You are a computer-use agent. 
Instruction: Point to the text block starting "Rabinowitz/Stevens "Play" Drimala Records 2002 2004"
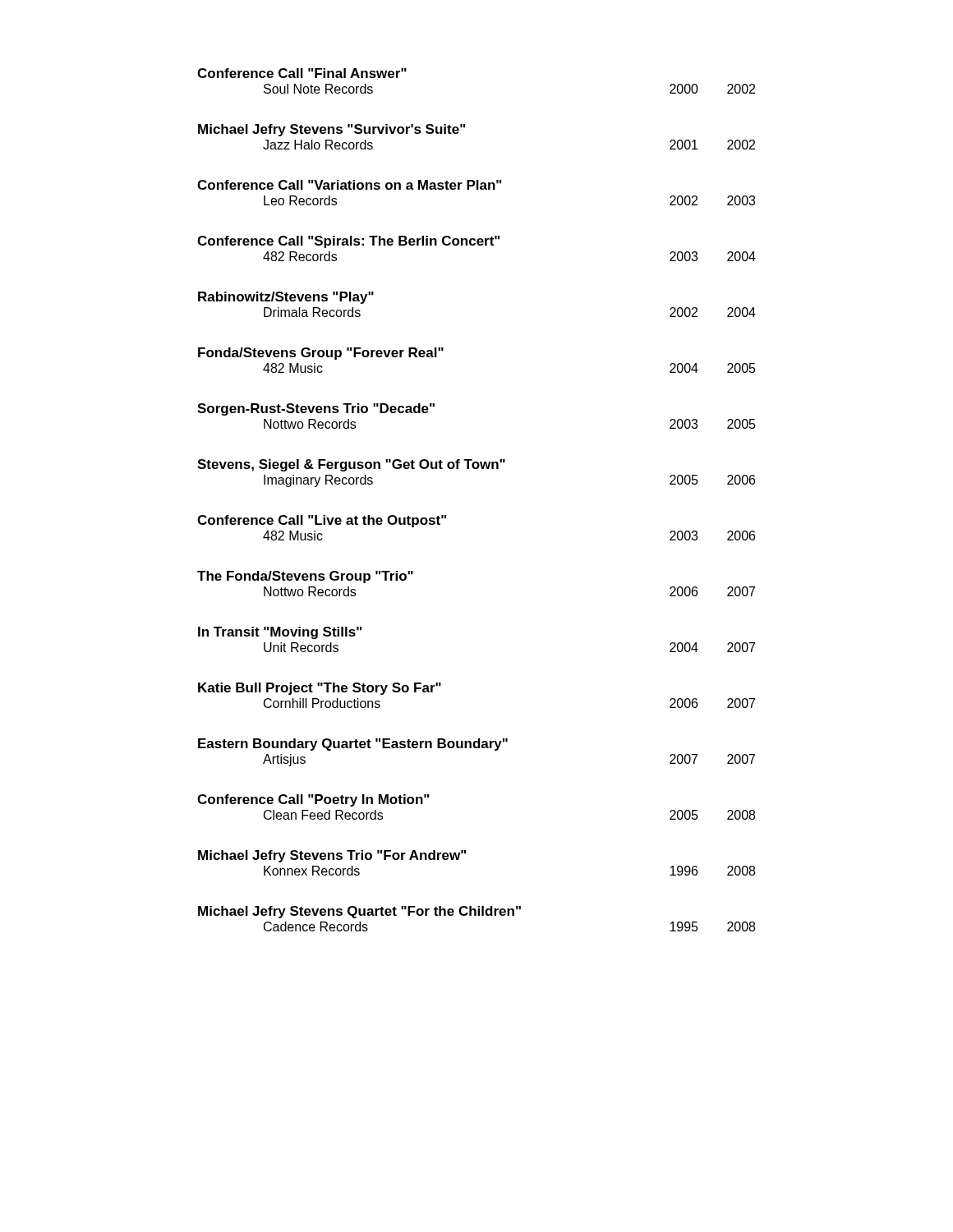(x=286, y=298)
